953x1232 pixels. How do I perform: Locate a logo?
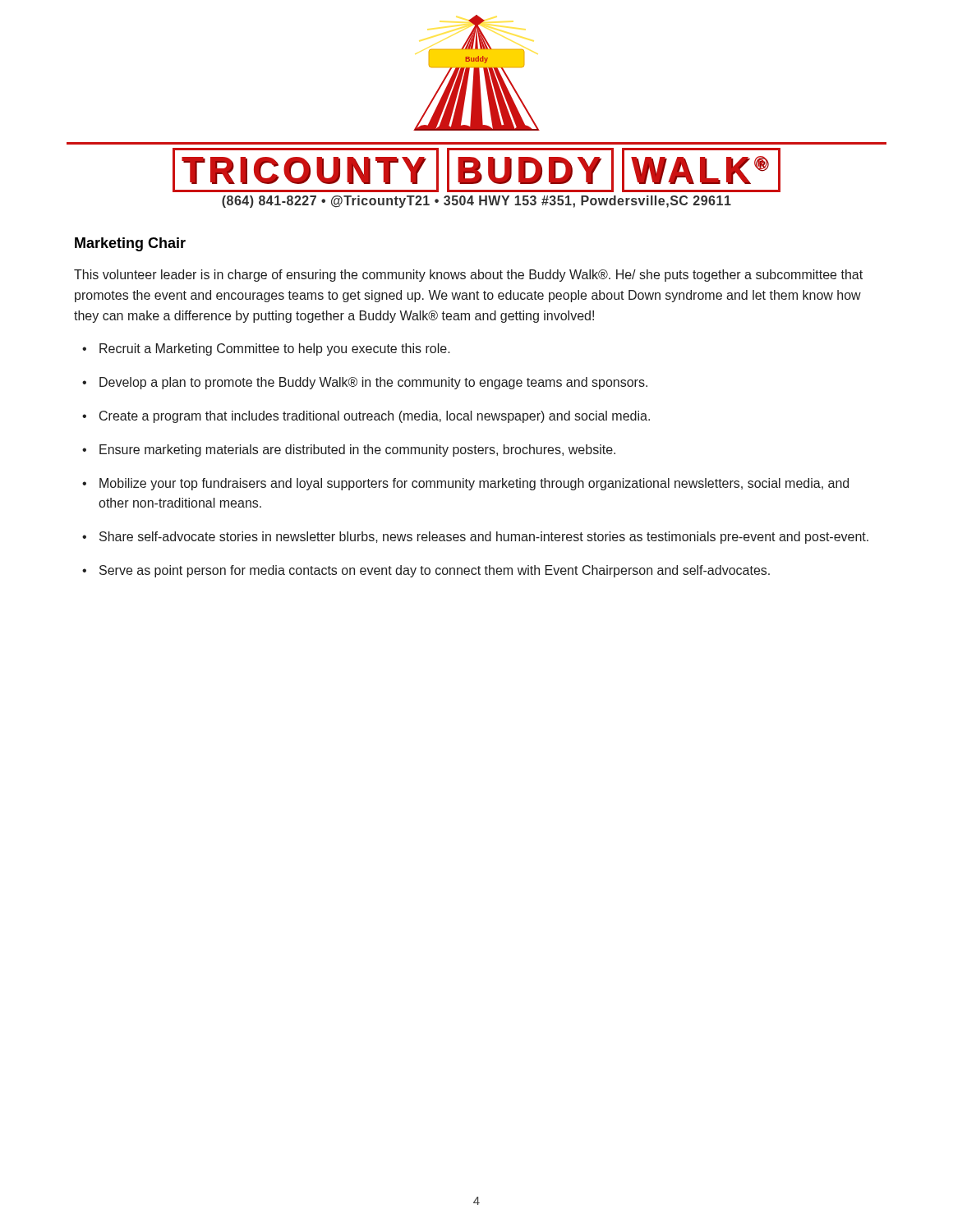(x=476, y=78)
